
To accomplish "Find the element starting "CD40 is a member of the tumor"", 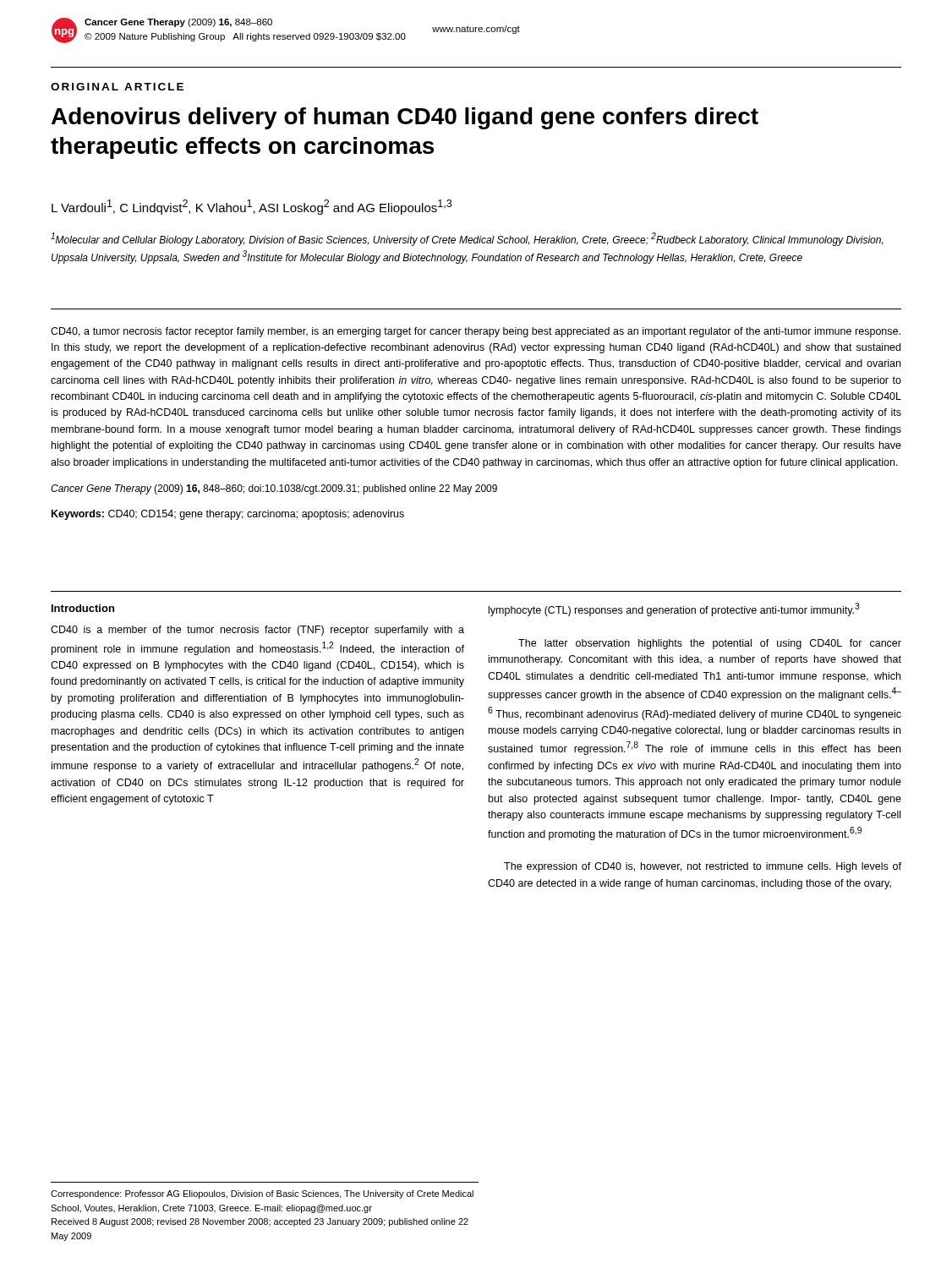I will tap(257, 714).
